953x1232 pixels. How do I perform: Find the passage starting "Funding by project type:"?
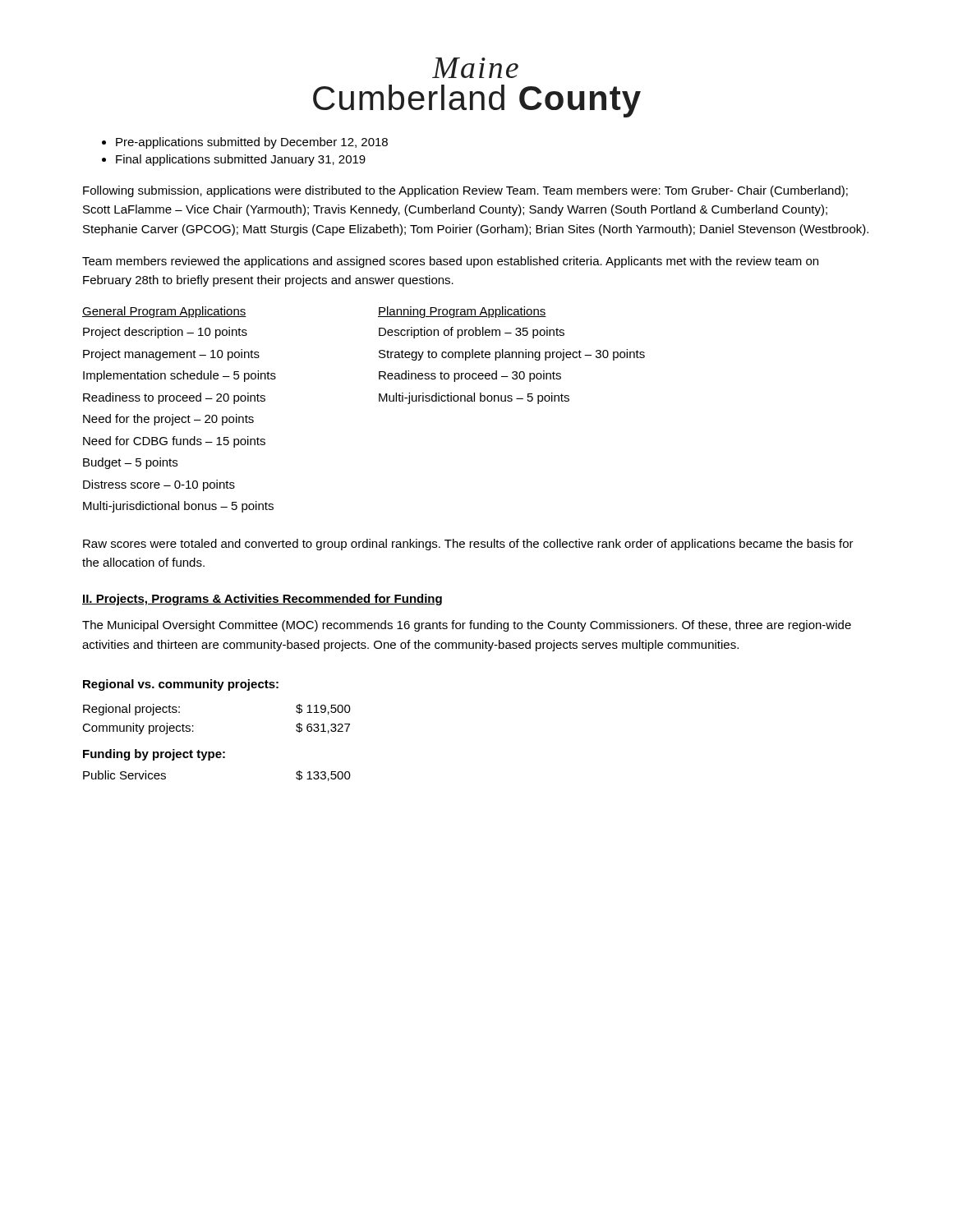154,753
